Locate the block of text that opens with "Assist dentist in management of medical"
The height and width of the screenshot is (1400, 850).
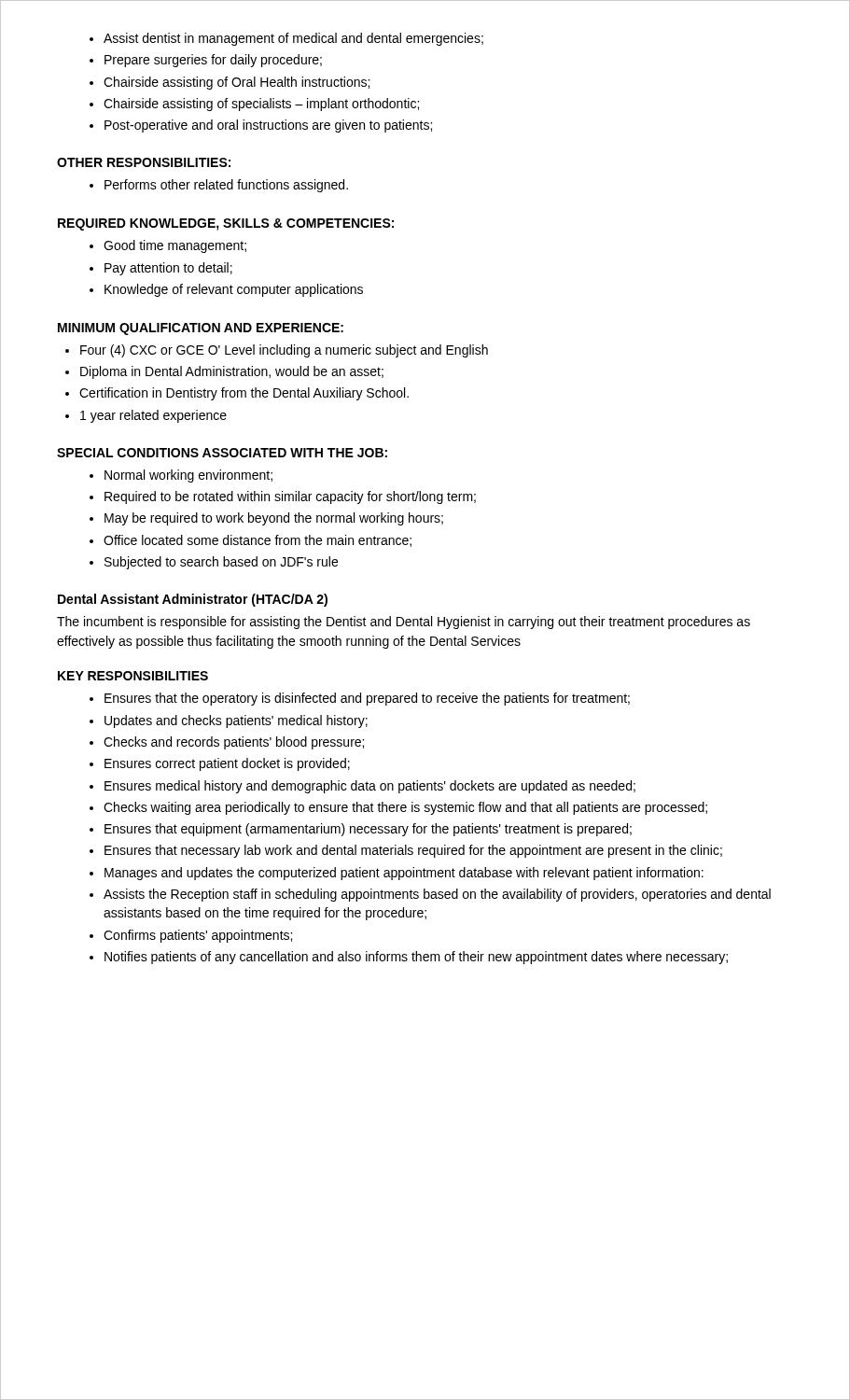pyautogui.click(x=425, y=38)
